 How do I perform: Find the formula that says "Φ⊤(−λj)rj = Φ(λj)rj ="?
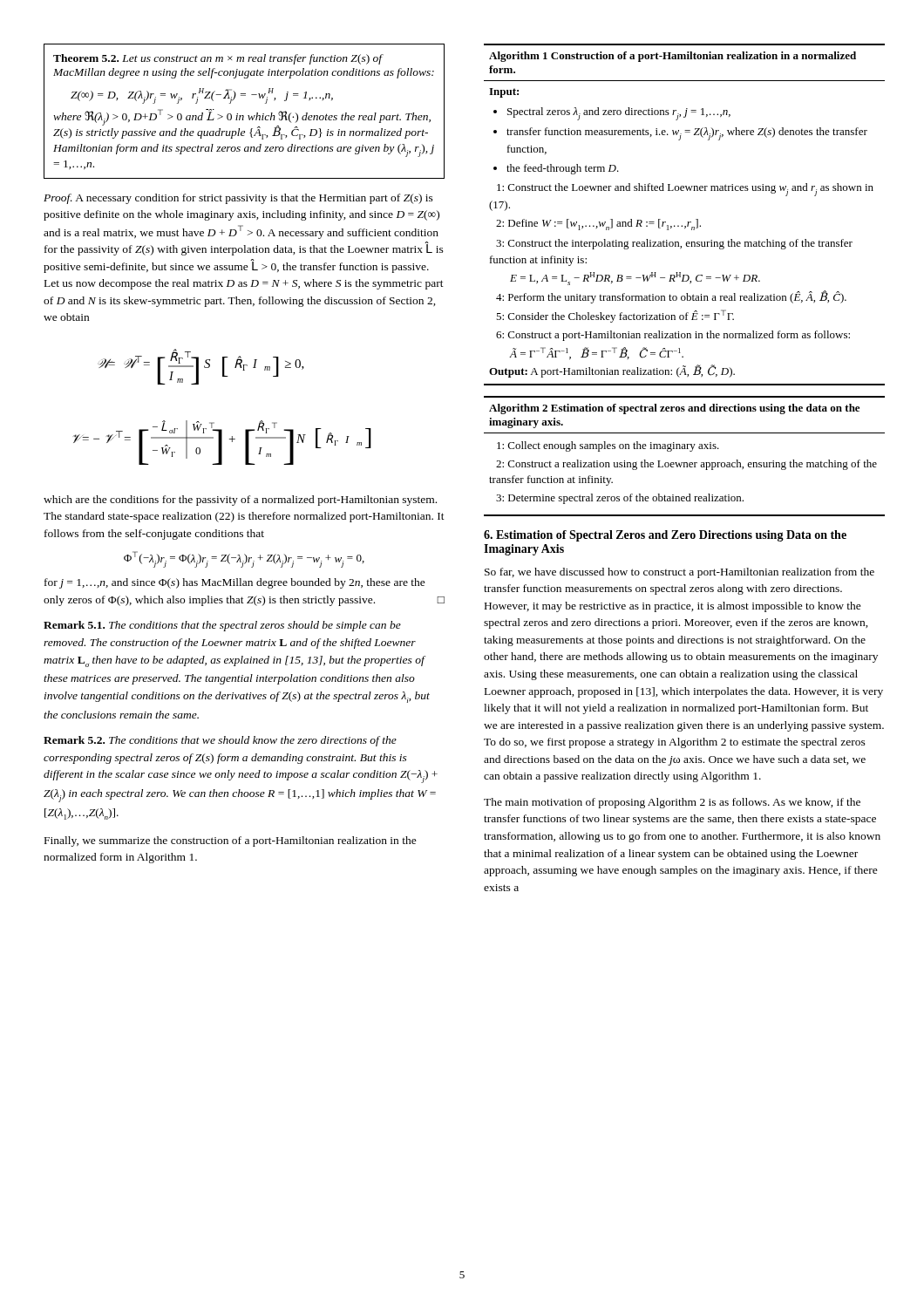pos(244,559)
